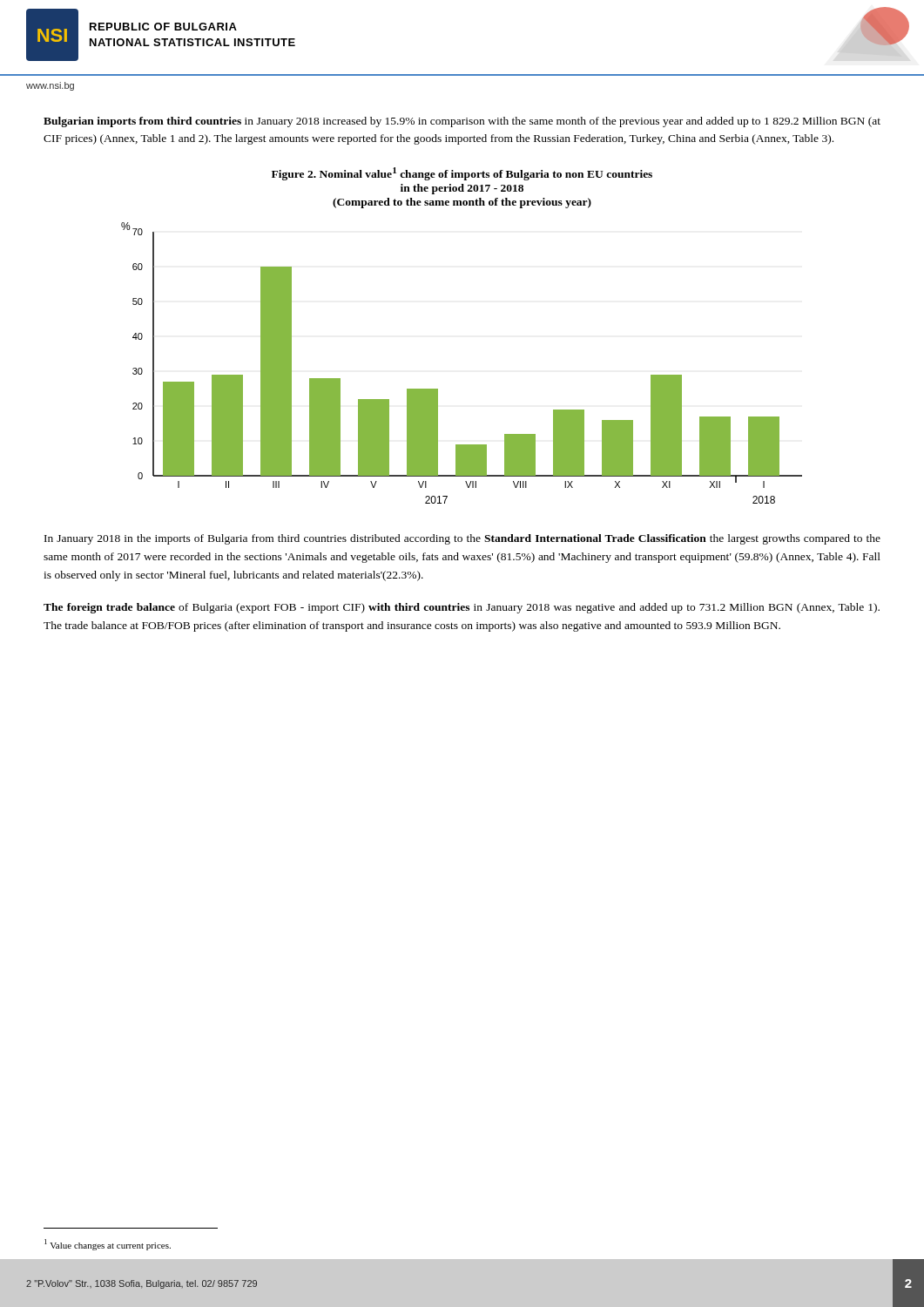The height and width of the screenshot is (1307, 924).
Task: Click on the text block that reads "Bulgarian imports from third countries"
Action: click(462, 130)
